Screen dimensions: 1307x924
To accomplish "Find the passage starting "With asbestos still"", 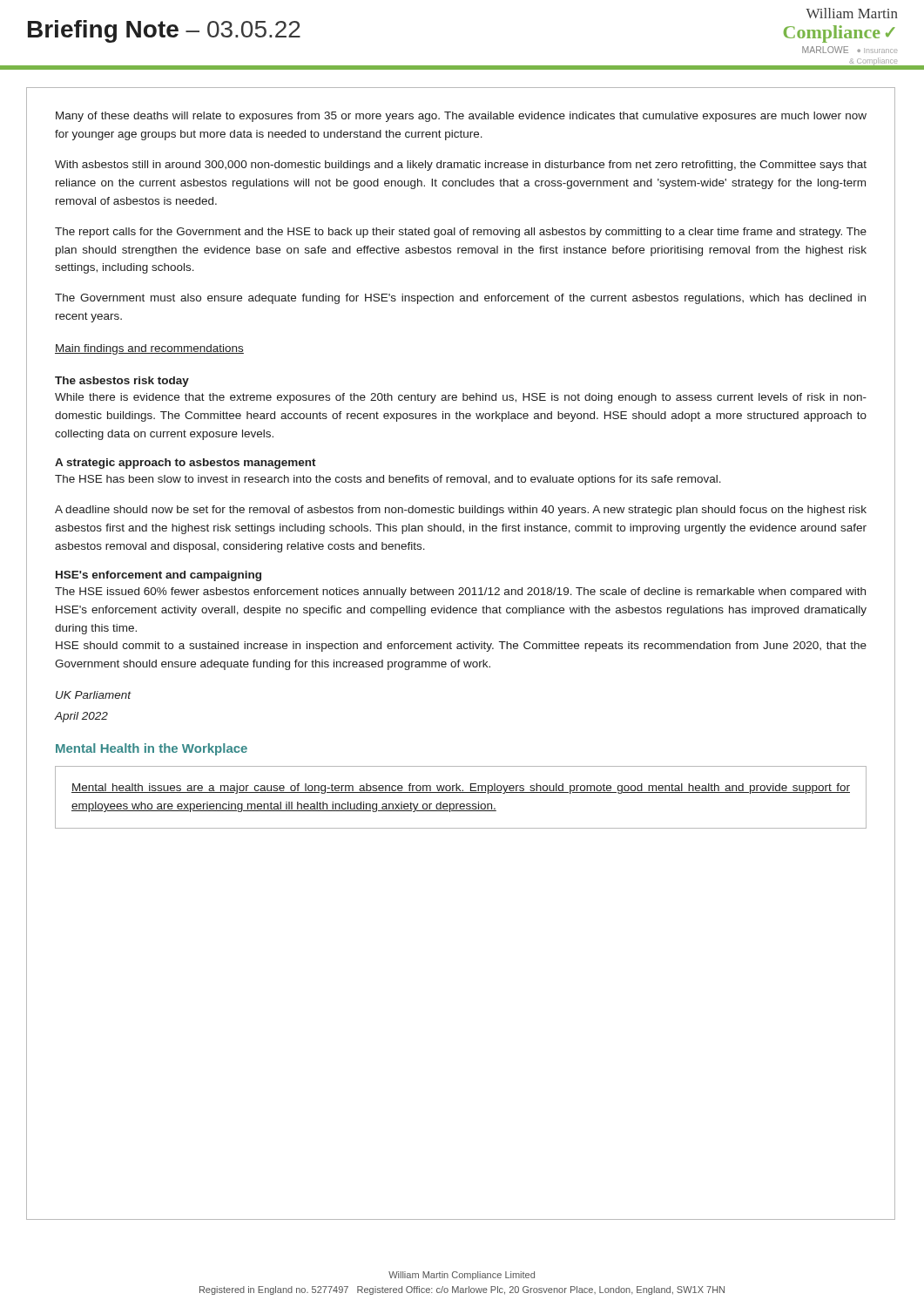I will pos(461,182).
